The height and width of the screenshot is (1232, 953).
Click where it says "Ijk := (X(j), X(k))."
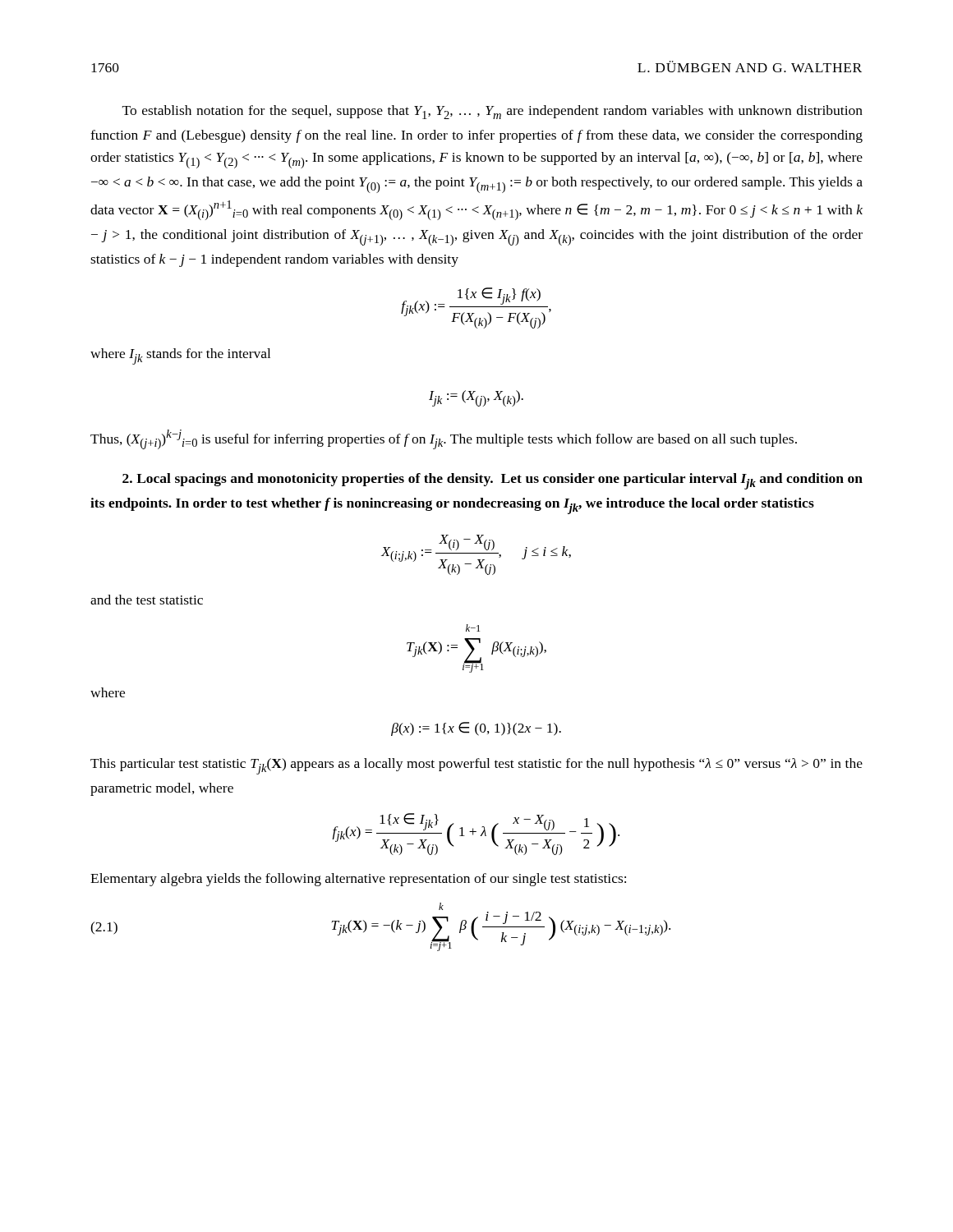click(476, 396)
